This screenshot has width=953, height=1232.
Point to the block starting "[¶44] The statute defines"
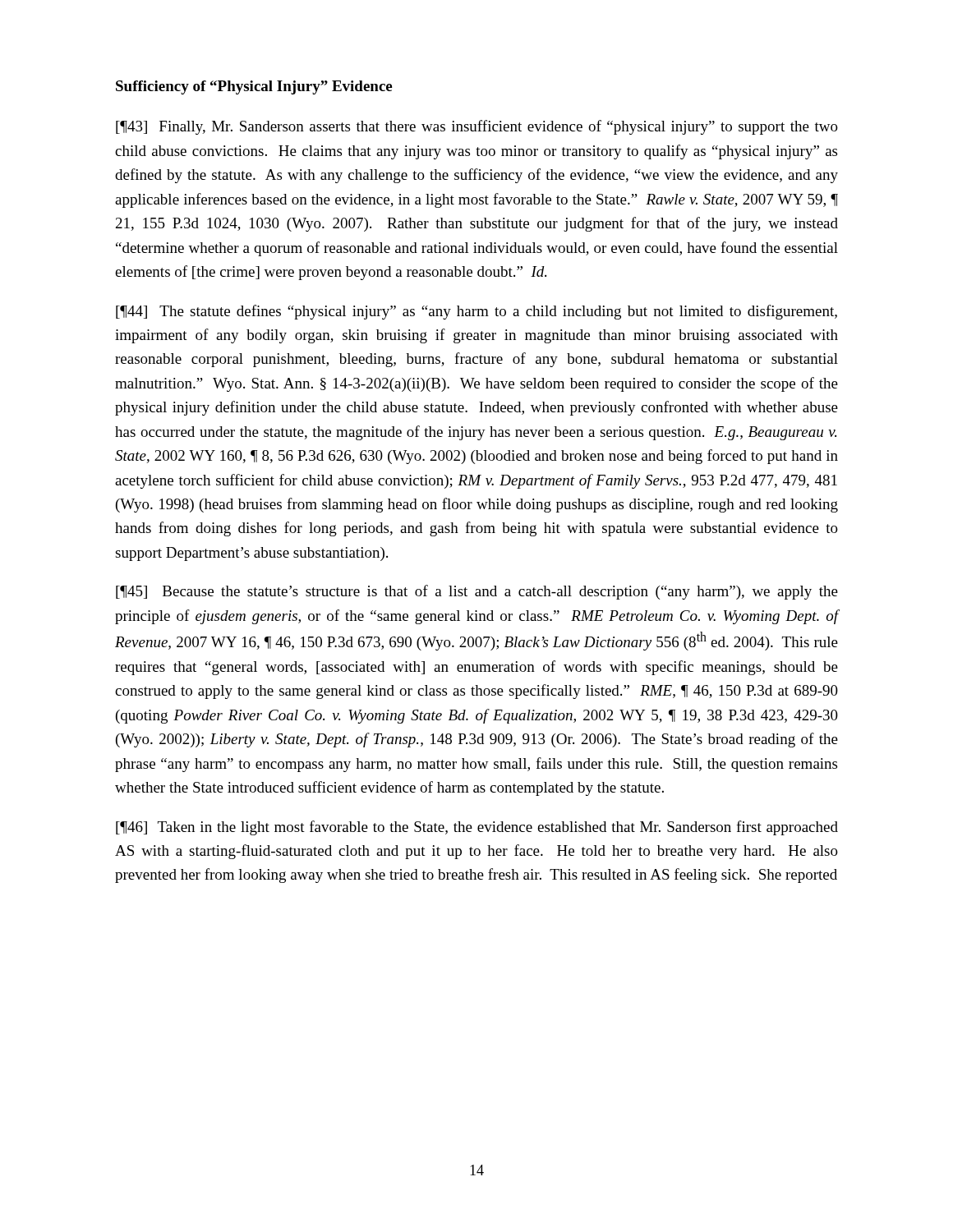[x=476, y=431]
